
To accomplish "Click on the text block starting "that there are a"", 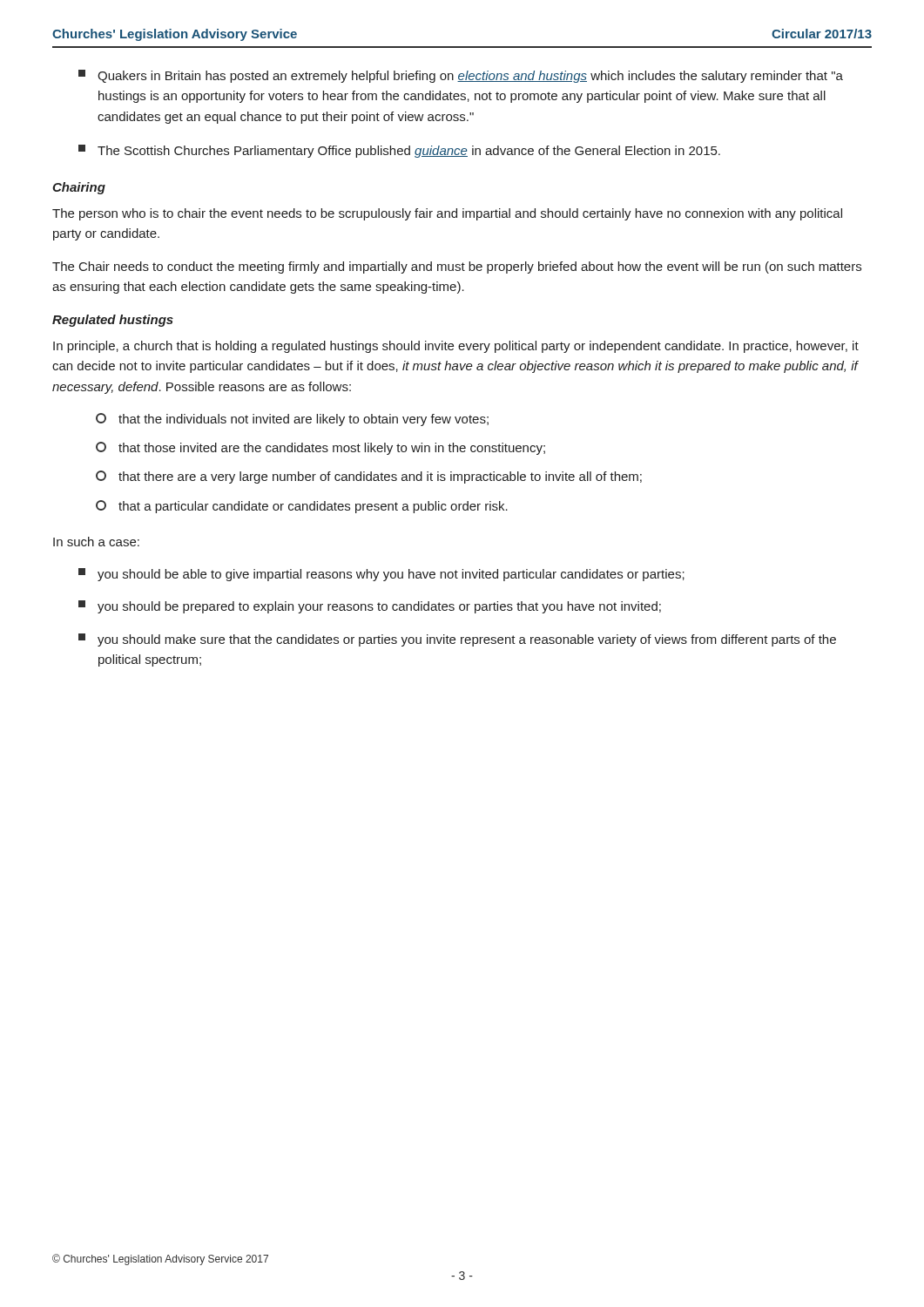I will coord(369,476).
